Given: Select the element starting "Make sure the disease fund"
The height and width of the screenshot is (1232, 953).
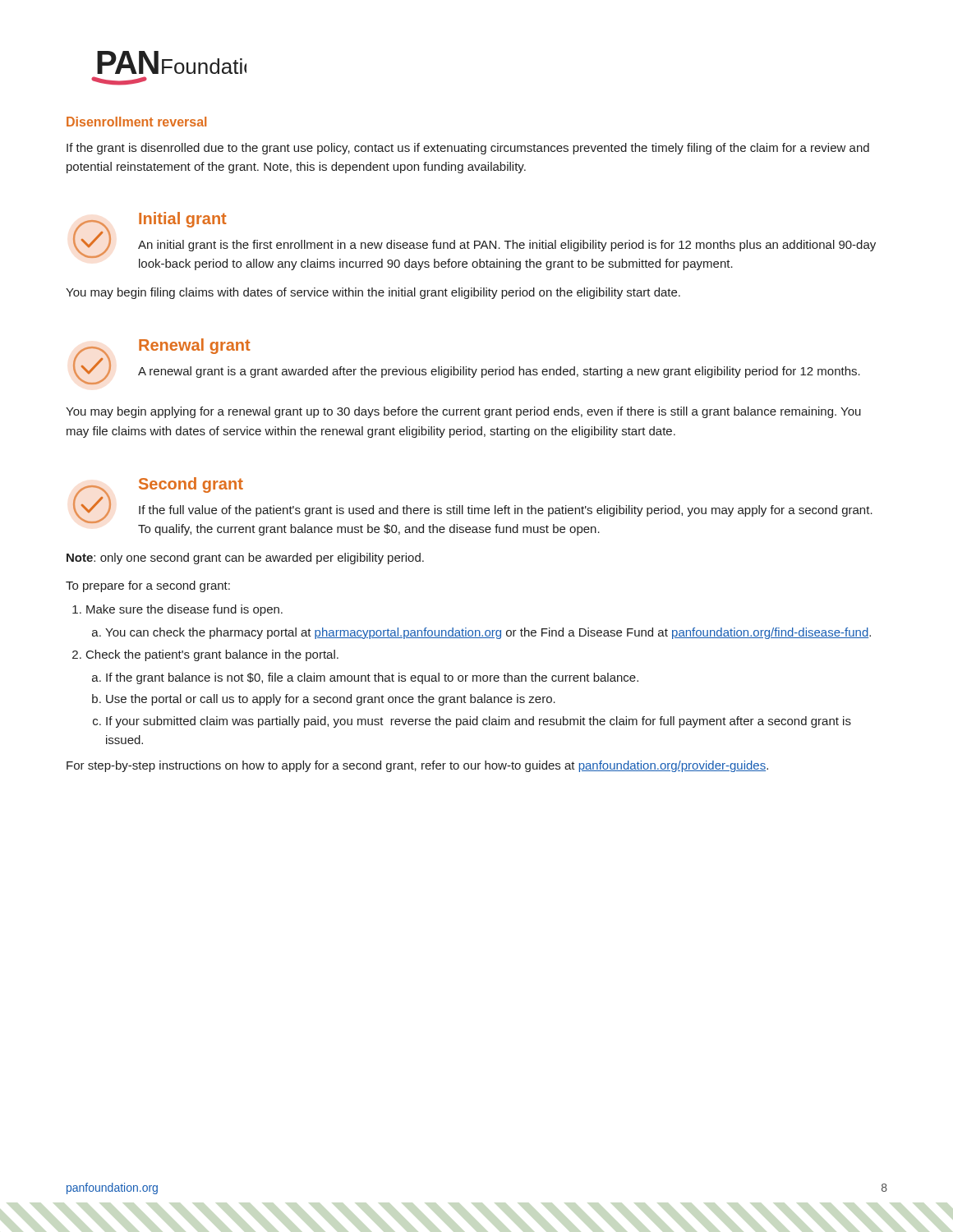Looking at the screenshot, I should 486,620.
